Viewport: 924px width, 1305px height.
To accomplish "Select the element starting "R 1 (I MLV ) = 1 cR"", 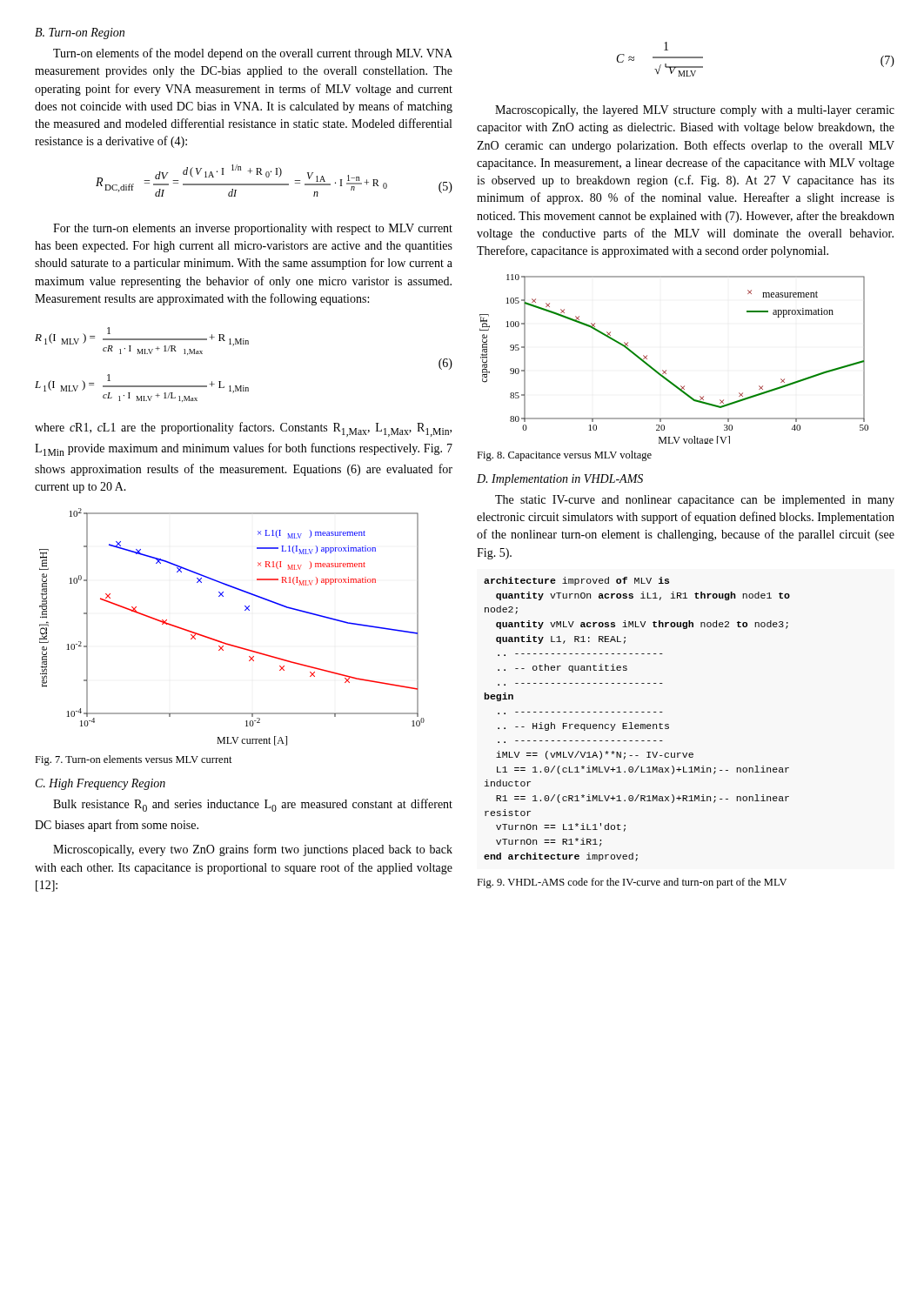I will pos(142,341).
